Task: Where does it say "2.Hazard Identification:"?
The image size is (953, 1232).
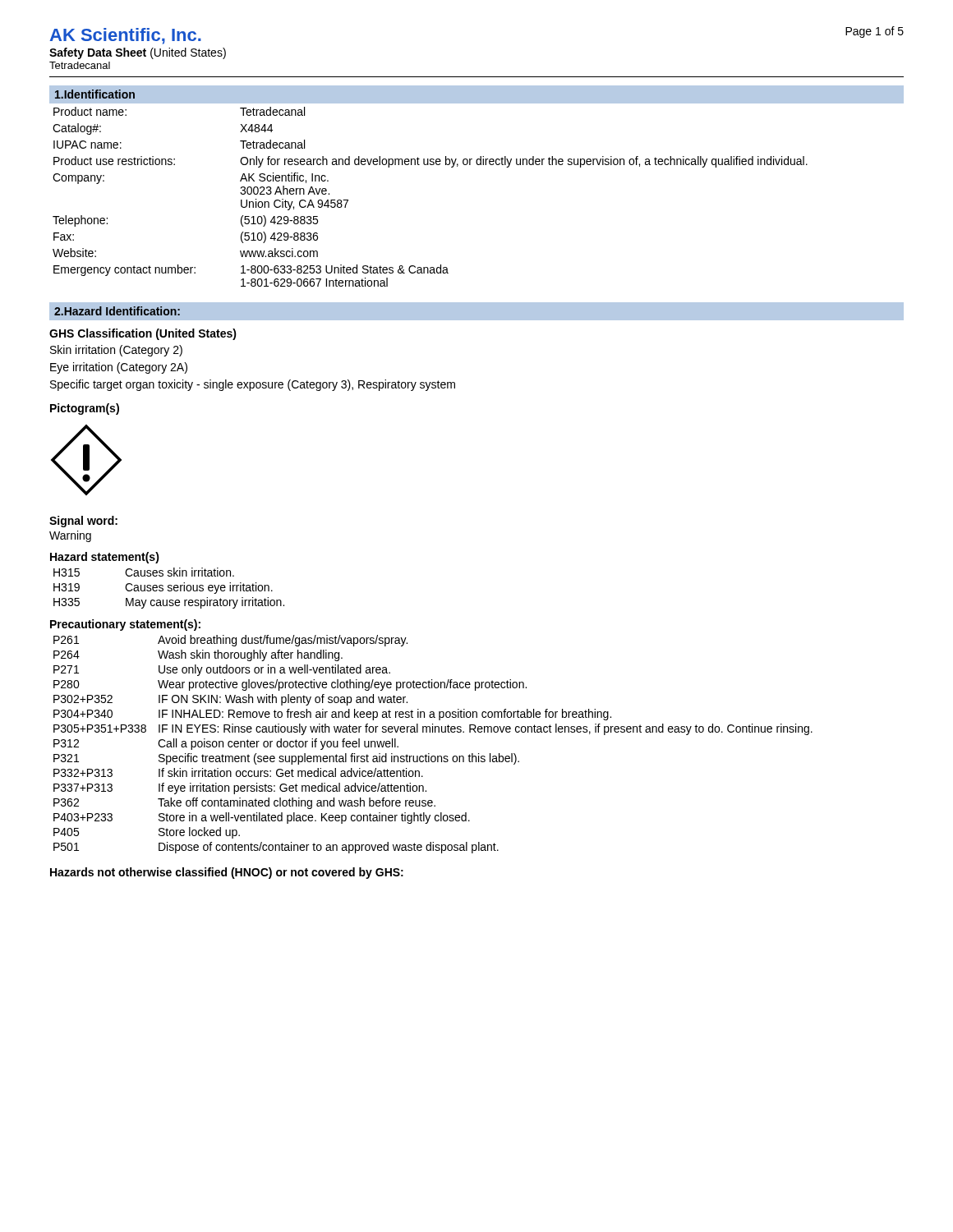Action: 118,311
